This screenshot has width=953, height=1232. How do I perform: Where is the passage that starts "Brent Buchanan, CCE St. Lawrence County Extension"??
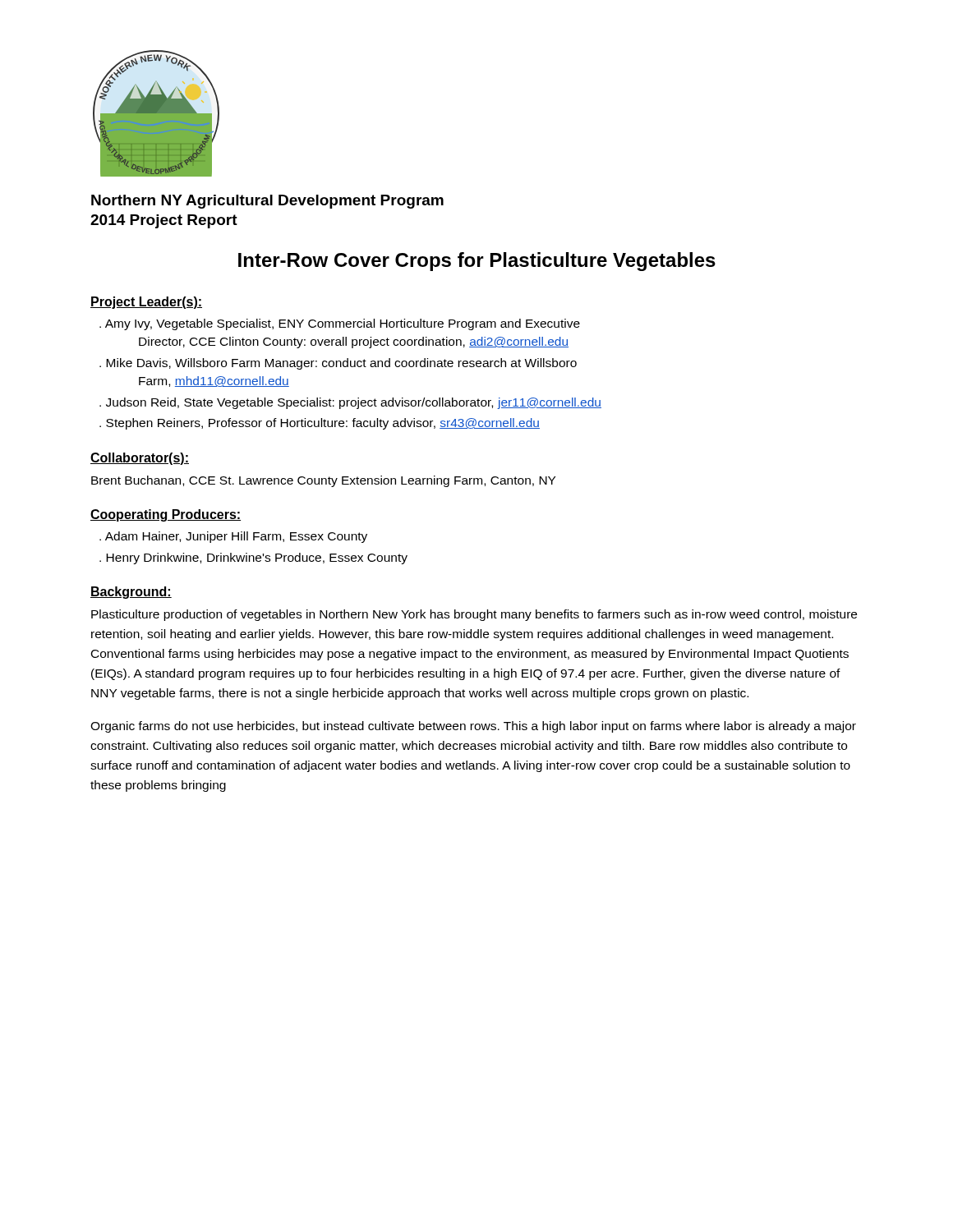click(323, 480)
